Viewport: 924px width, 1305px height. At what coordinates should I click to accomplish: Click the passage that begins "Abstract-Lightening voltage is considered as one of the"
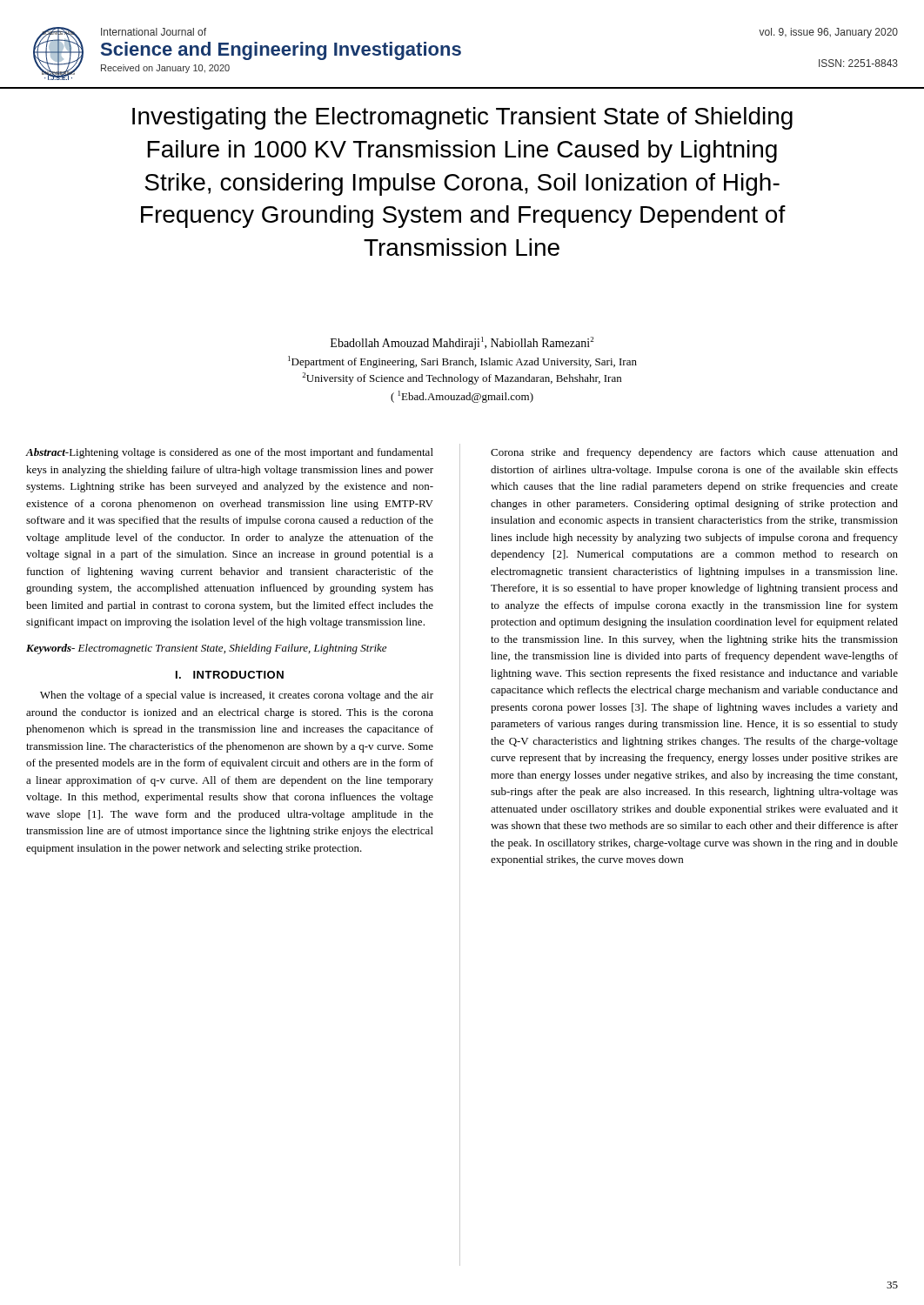pyautogui.click(x=230, y=537)
